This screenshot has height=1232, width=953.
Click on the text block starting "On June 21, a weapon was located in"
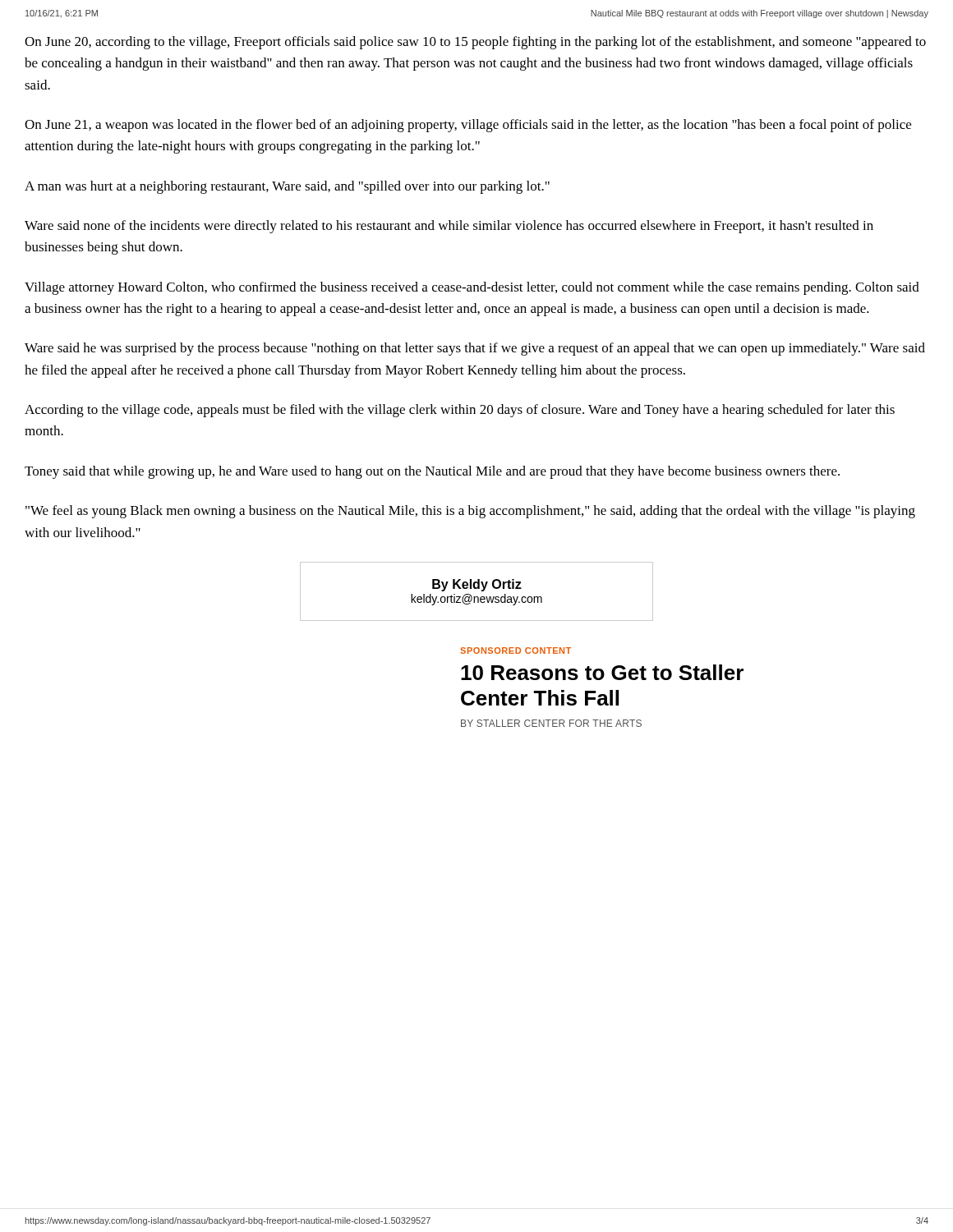[468, 135]
